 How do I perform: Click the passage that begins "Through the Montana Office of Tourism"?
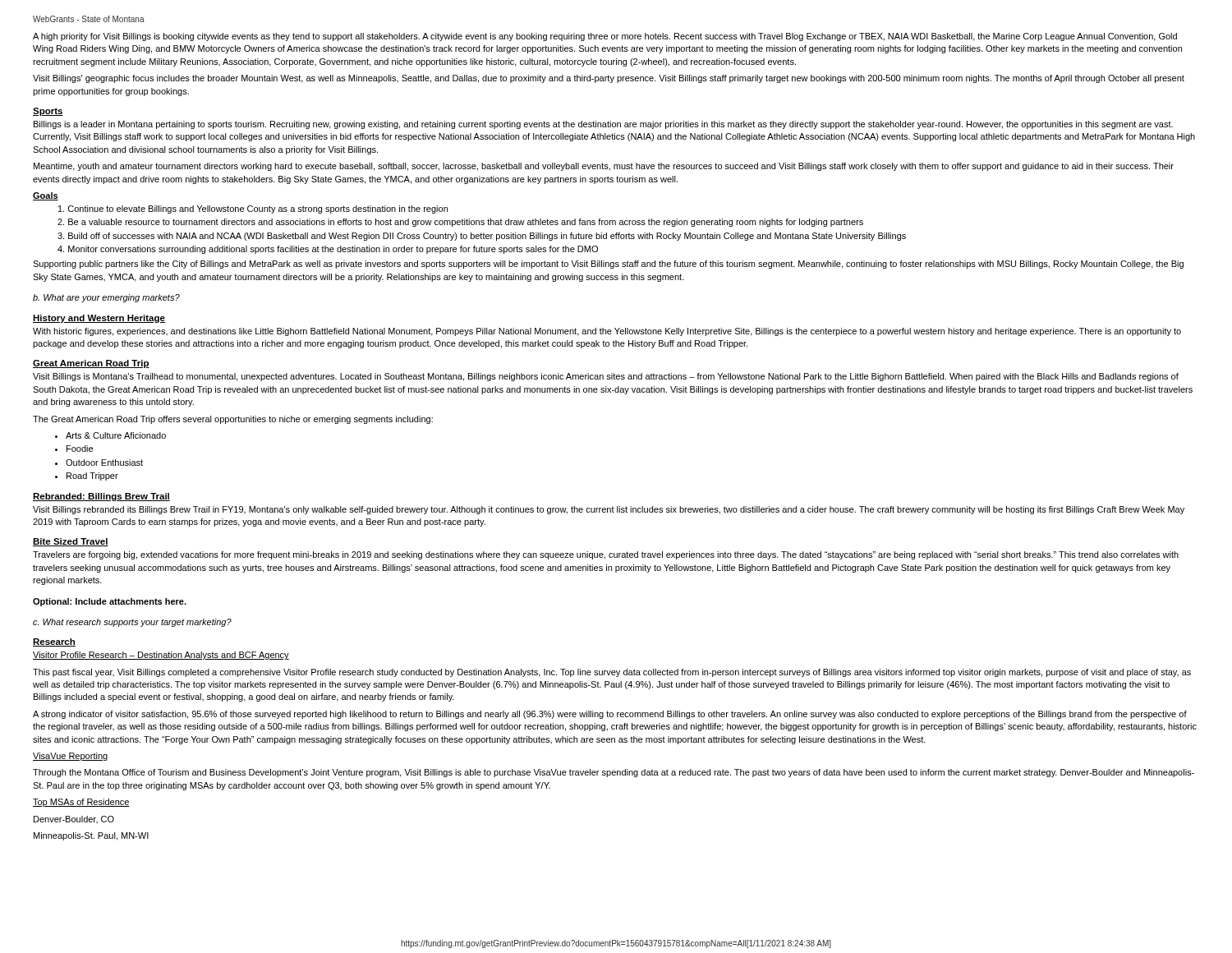click(x=616, y=780)
